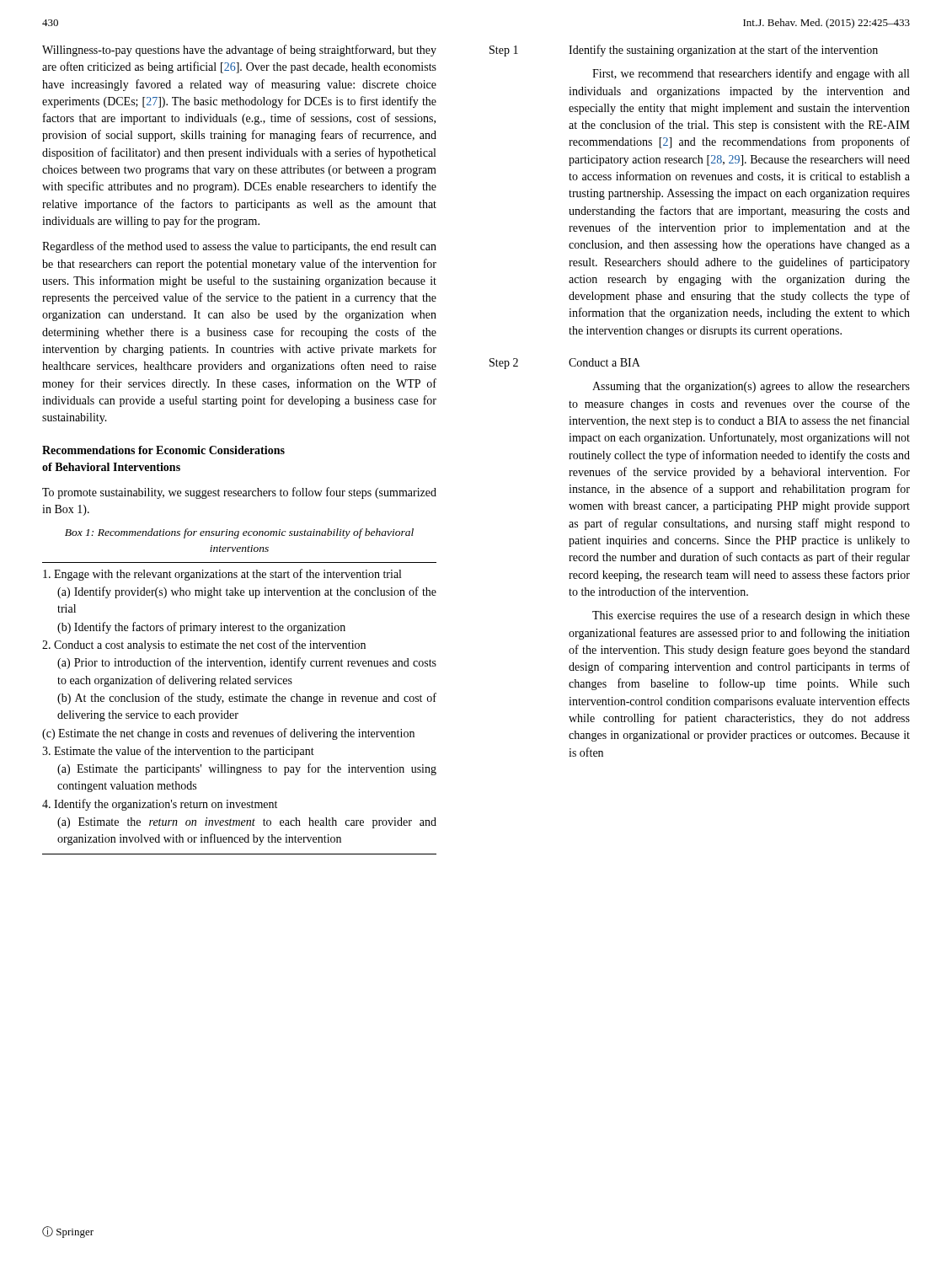The height and width of the screenshot is (1264, 952).
Task: Point to the region starting "4. Identify the organization's"
Action: [160, 804]
